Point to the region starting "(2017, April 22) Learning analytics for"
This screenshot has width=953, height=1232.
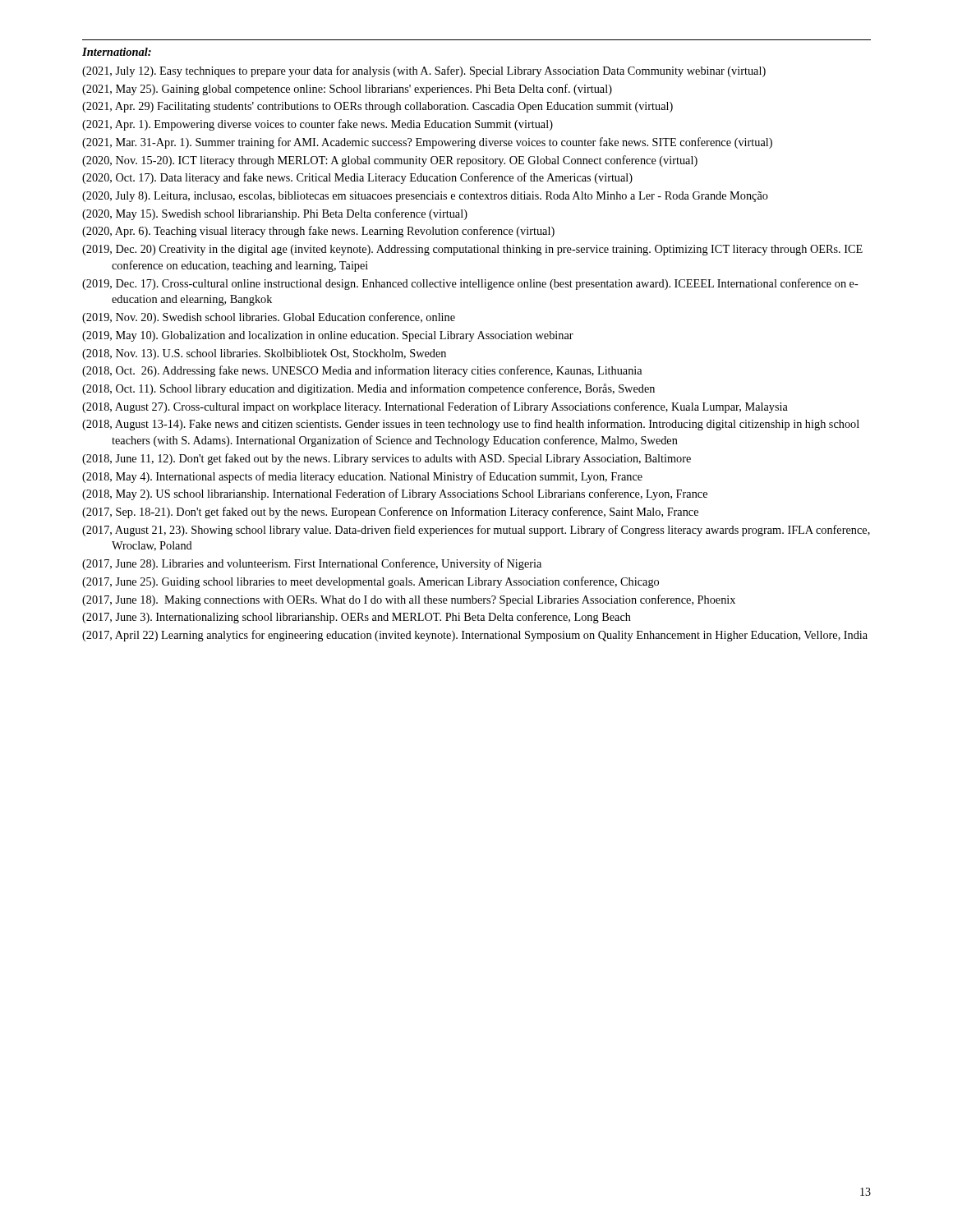point(475,635)
